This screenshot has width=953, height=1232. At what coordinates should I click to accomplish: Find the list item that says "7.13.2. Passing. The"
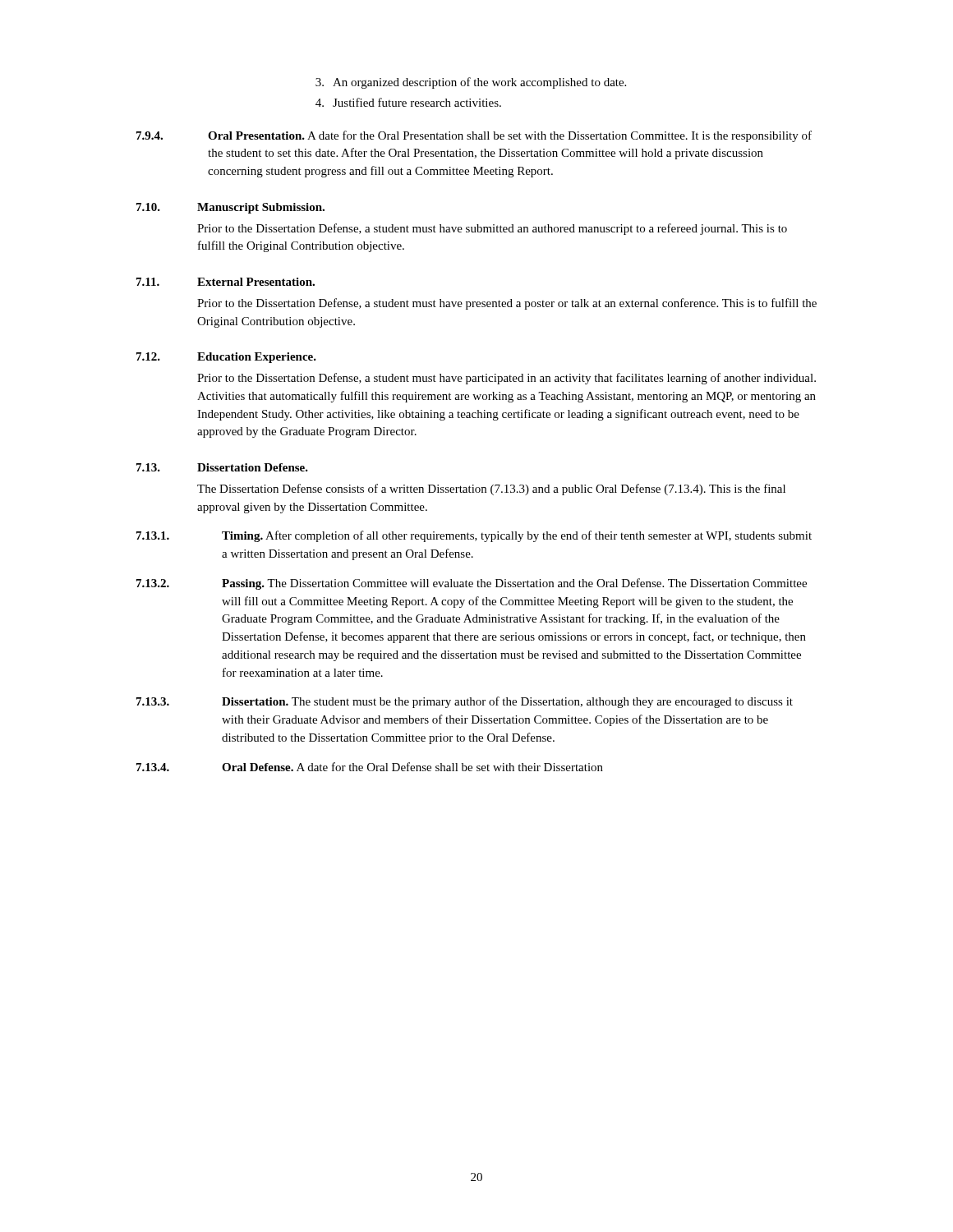point(476,628)
